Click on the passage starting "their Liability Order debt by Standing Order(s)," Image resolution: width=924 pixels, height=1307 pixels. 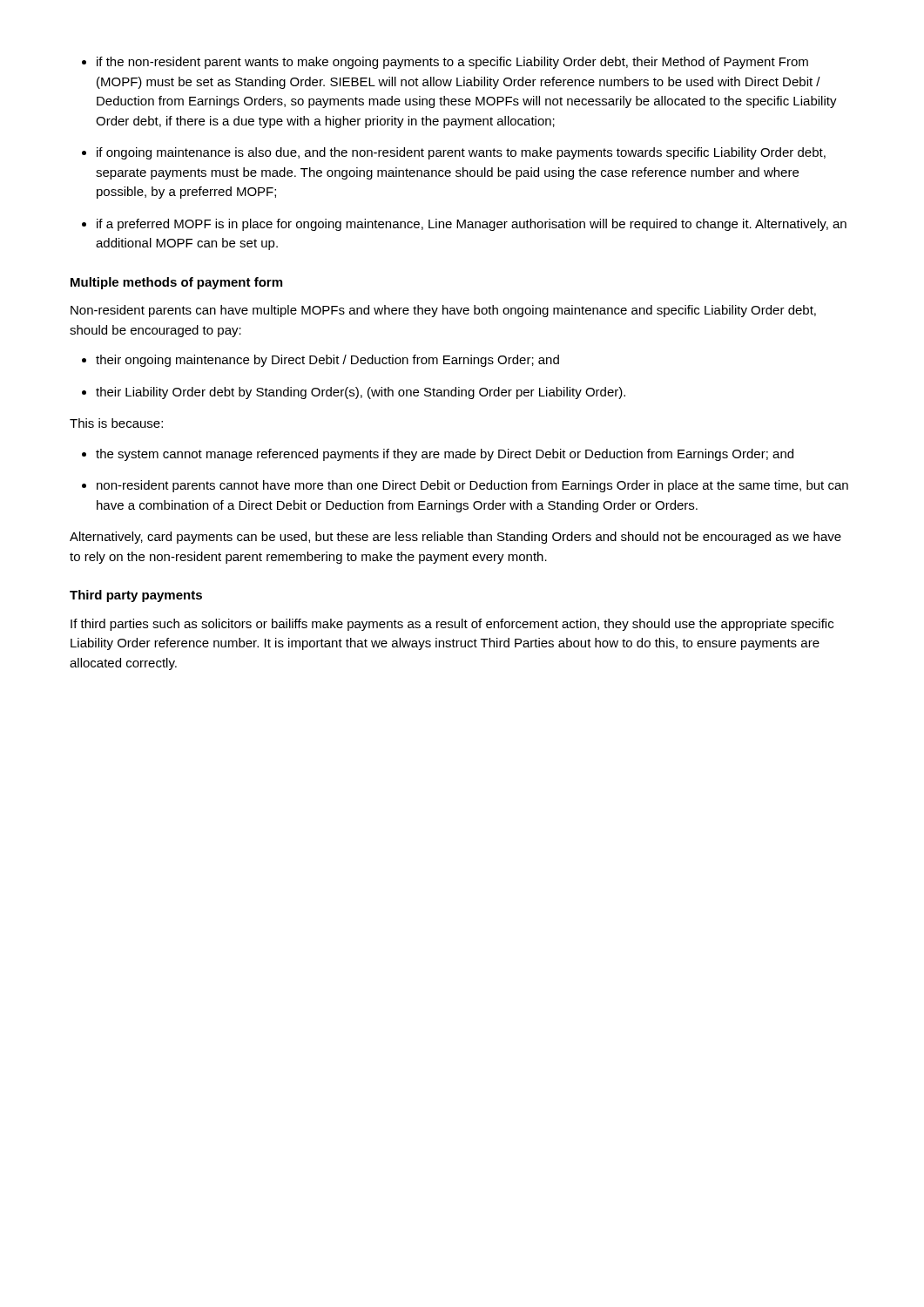(x=361, y=391)
